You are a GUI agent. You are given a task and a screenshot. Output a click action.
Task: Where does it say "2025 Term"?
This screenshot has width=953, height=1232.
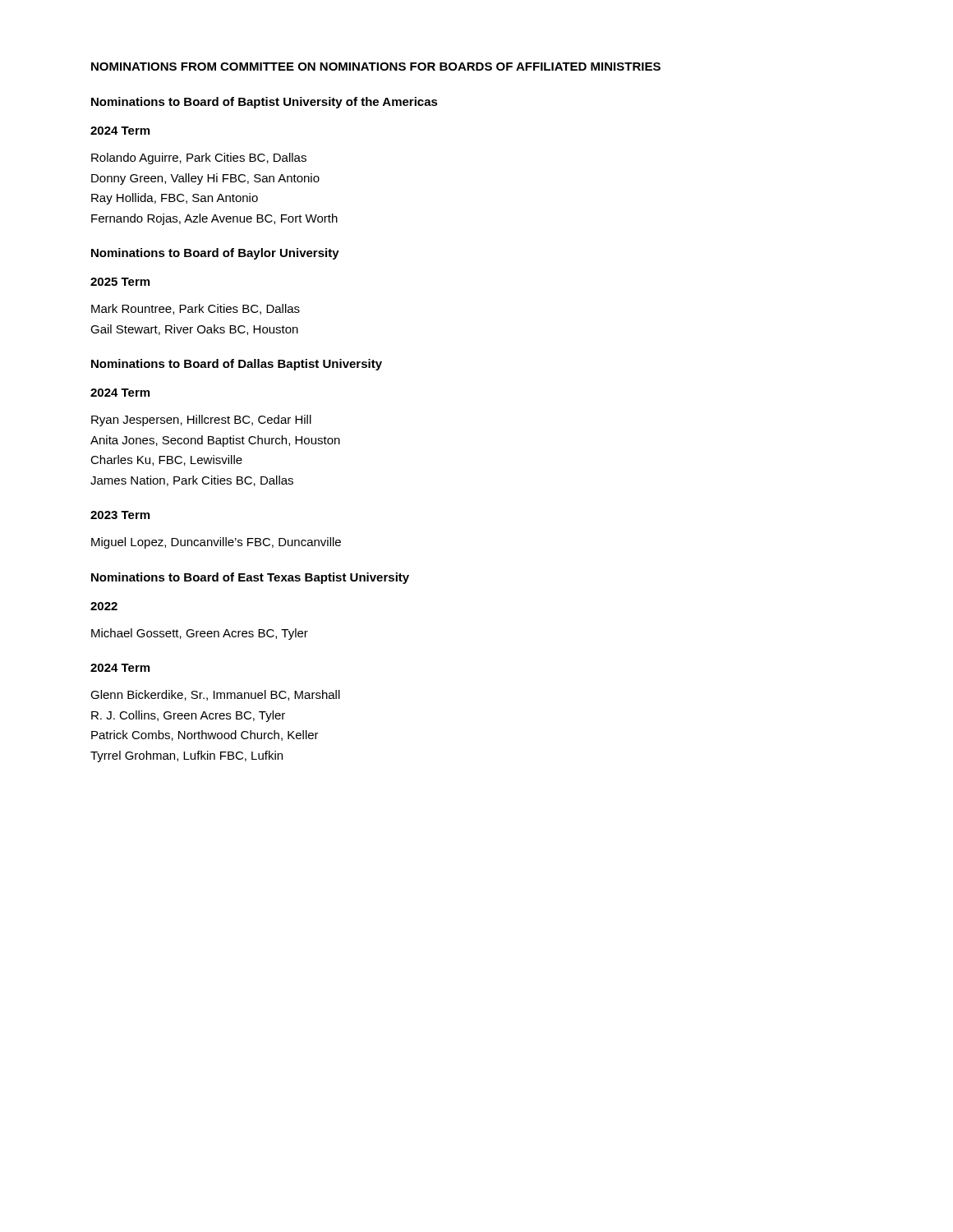(120, 281)
